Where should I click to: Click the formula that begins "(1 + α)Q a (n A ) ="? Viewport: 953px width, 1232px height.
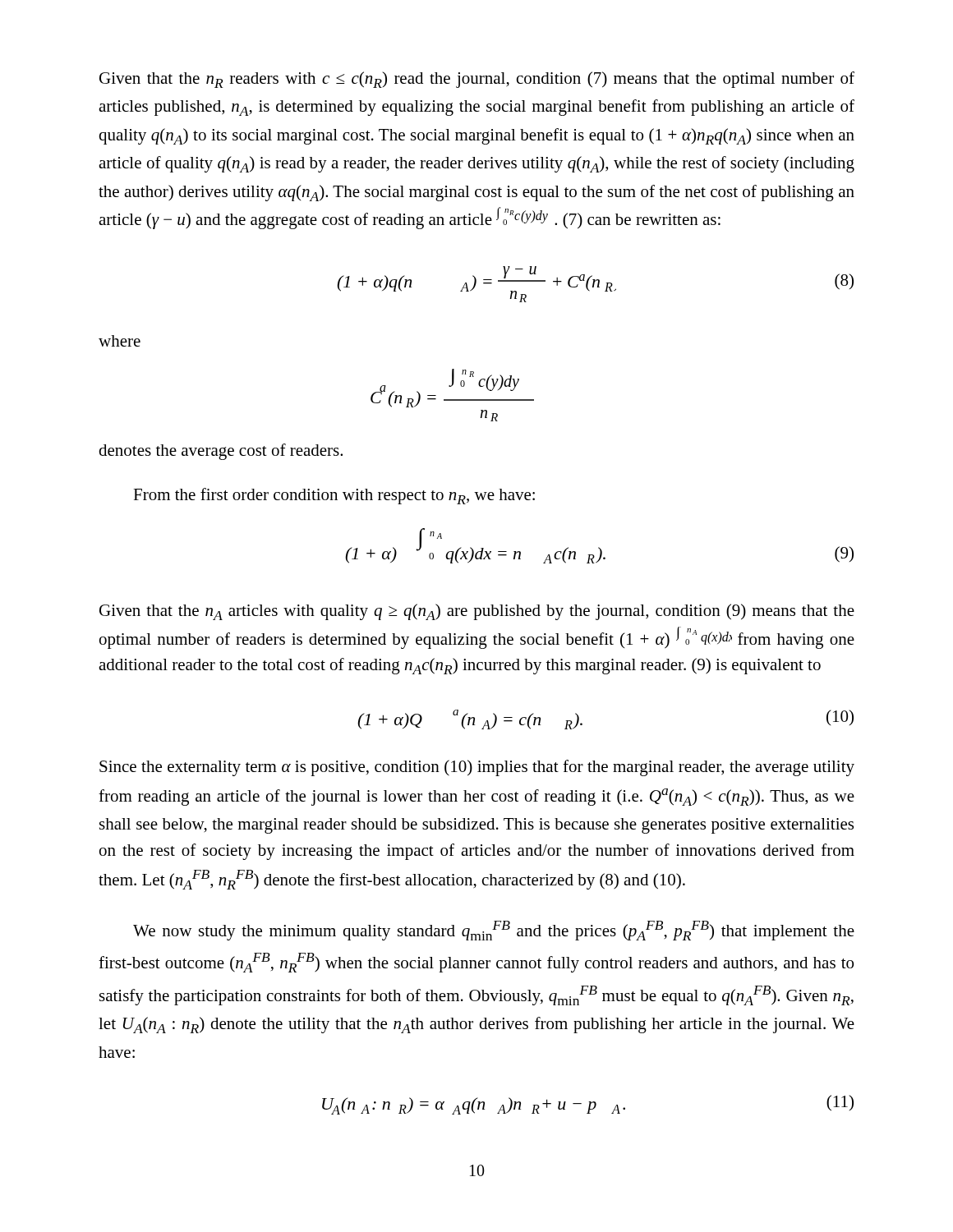[383, 719]
